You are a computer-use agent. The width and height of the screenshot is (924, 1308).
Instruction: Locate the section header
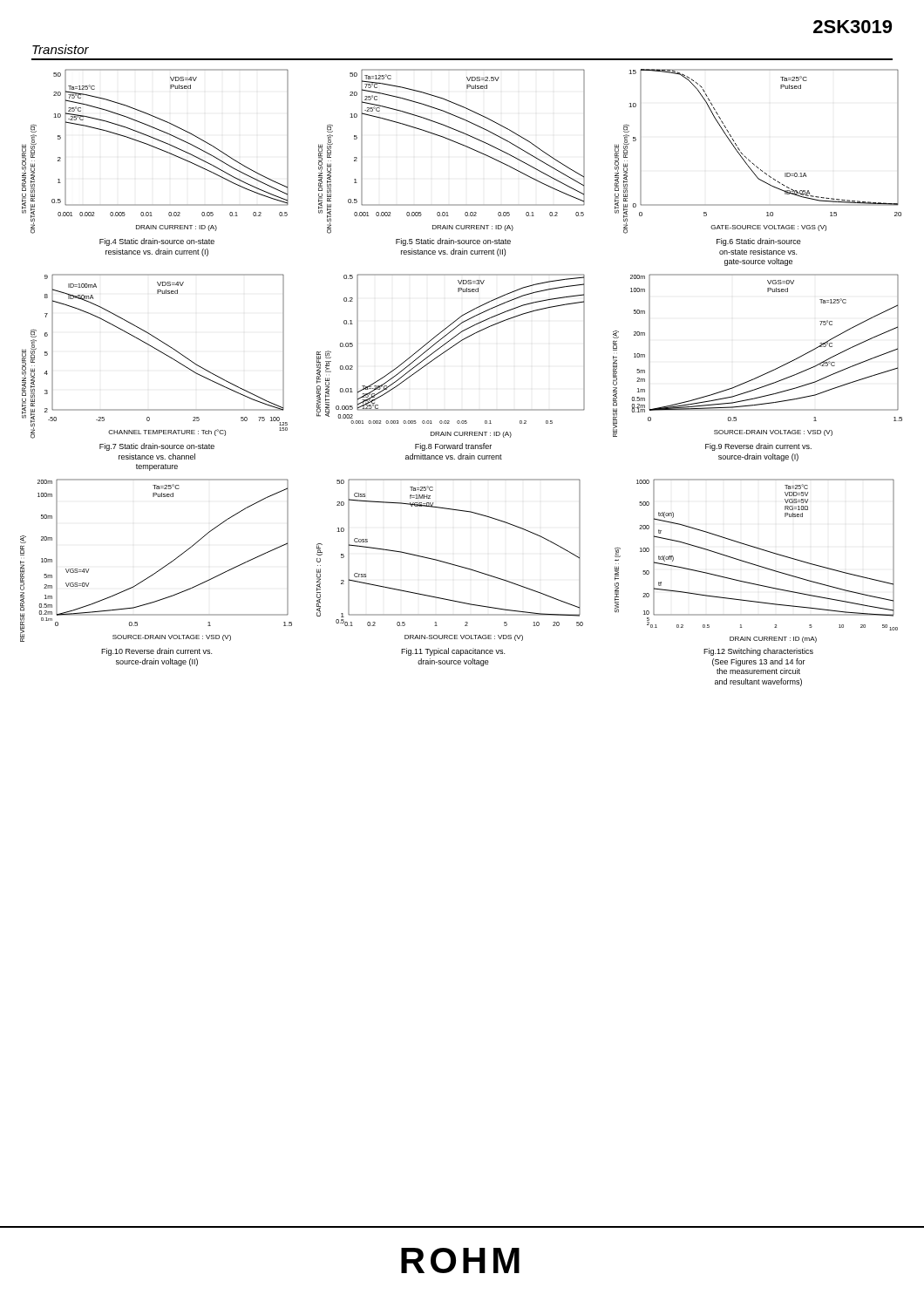[60, 49]
